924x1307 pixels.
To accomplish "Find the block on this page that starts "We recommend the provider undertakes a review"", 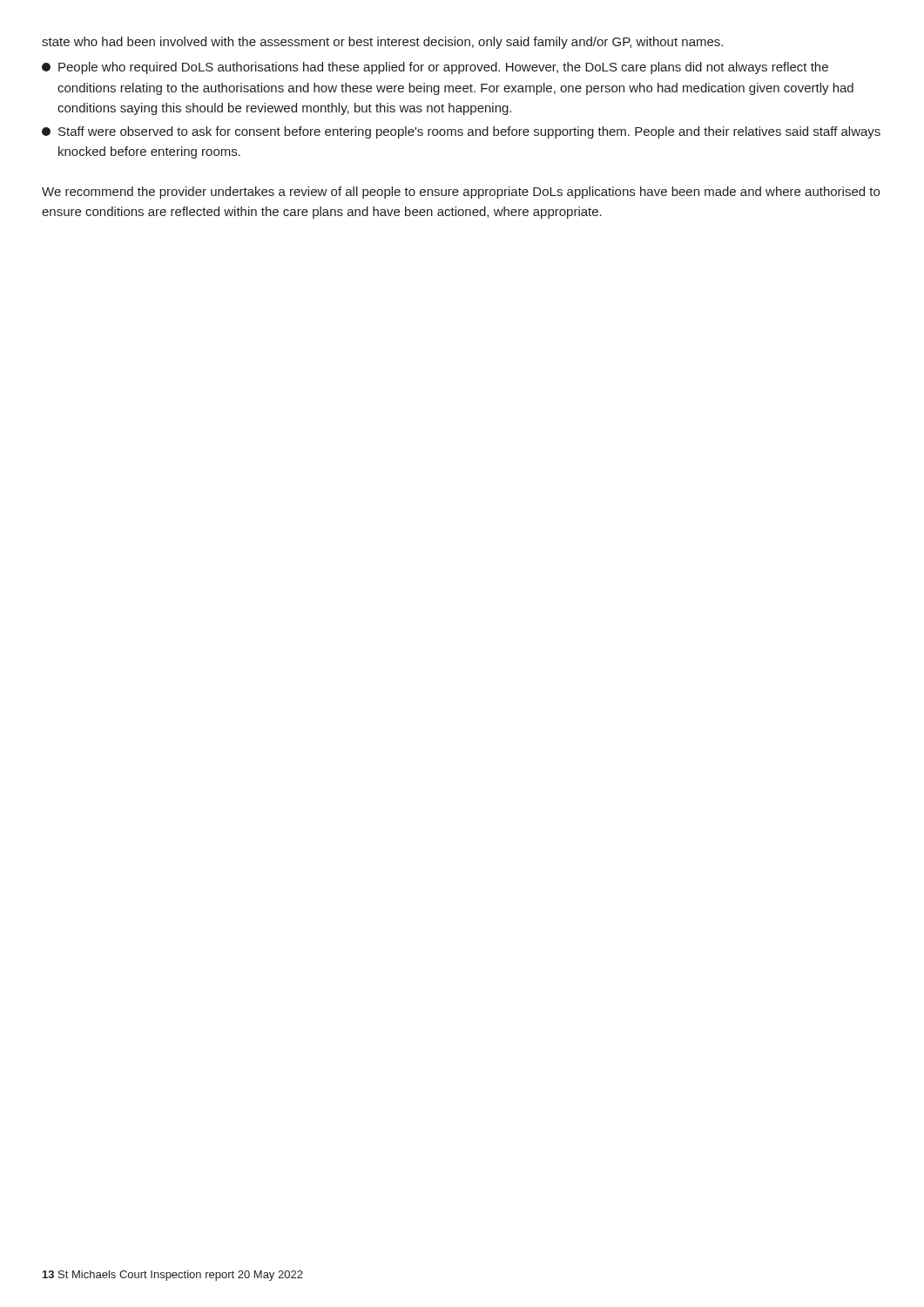I will click(x=461, y=201).
